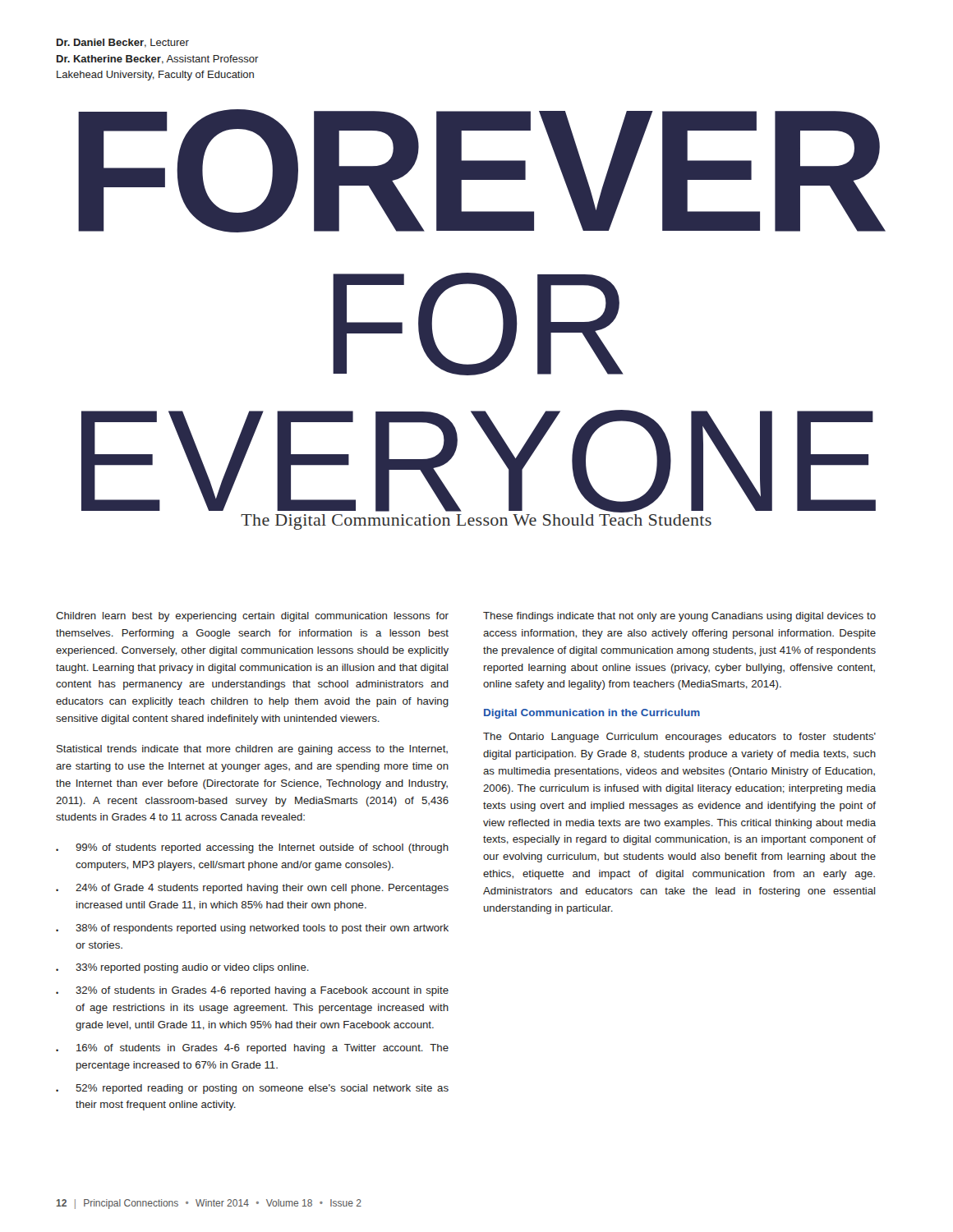Locate the block starting "• 99% of students reported"
953x1232 pixels.
point(252,857)
